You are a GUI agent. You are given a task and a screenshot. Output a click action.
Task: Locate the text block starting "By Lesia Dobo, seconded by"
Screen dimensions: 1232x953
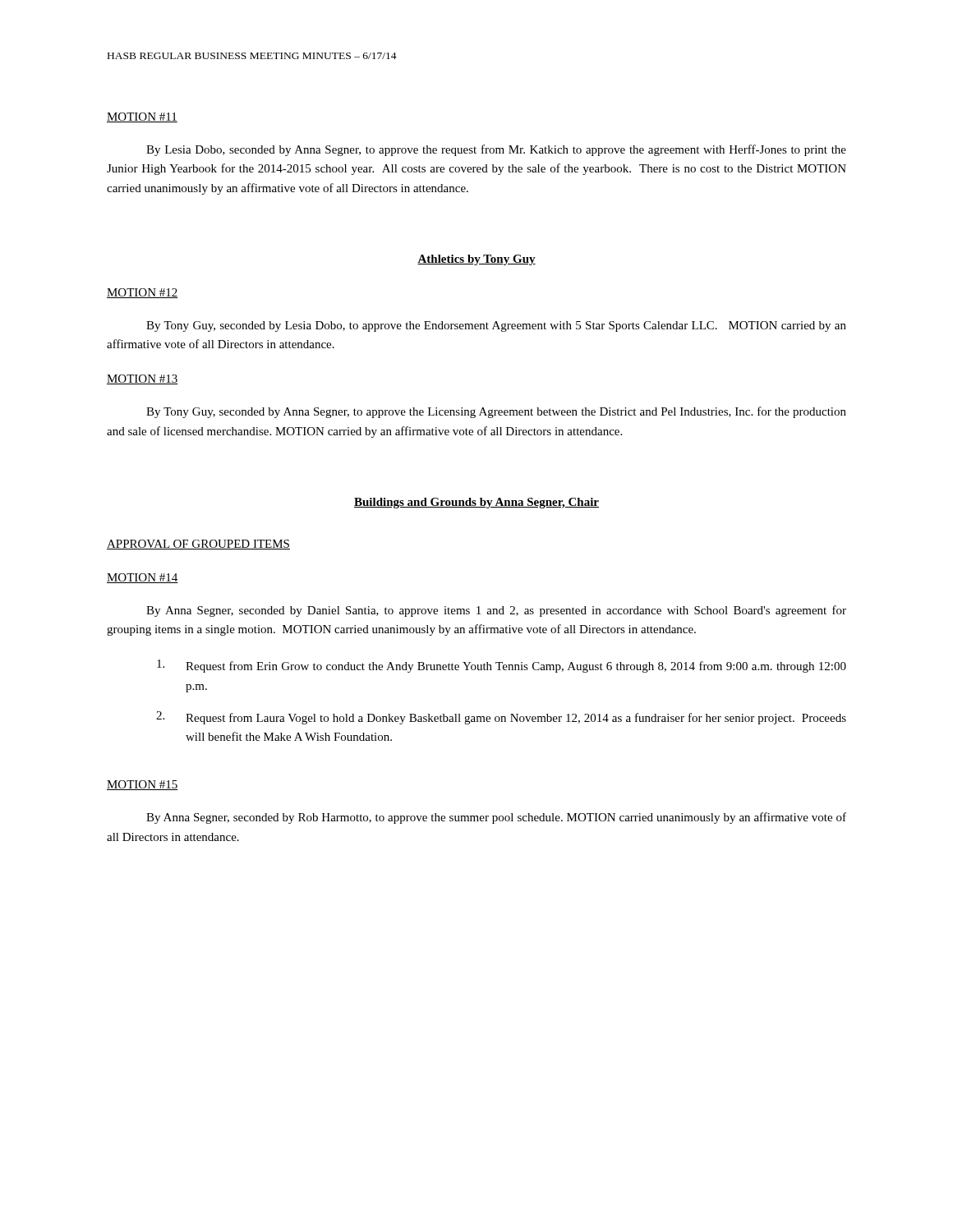coord(476,169)
